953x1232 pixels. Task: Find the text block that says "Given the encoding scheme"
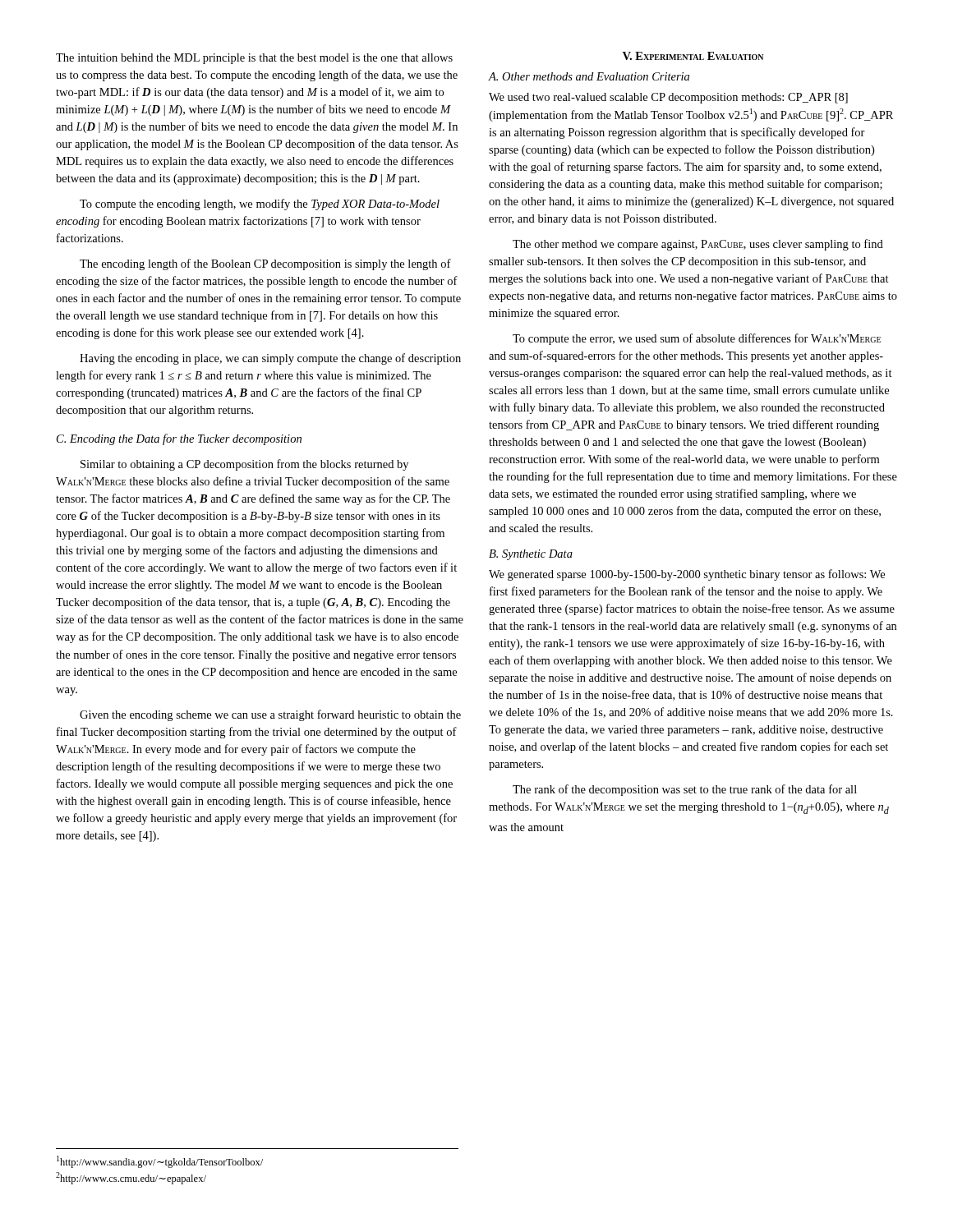tap(260, 775)
